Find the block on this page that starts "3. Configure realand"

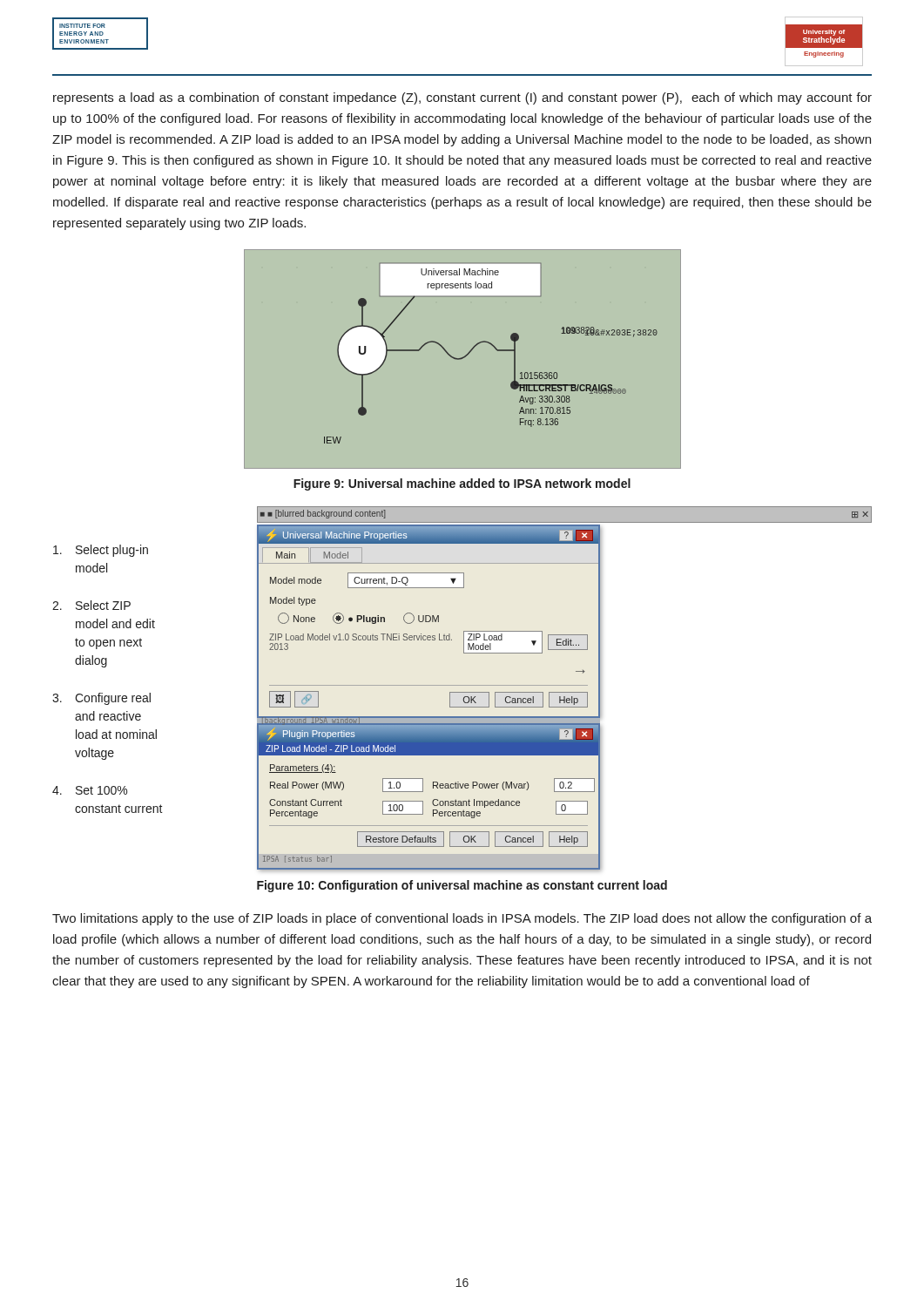105,726
